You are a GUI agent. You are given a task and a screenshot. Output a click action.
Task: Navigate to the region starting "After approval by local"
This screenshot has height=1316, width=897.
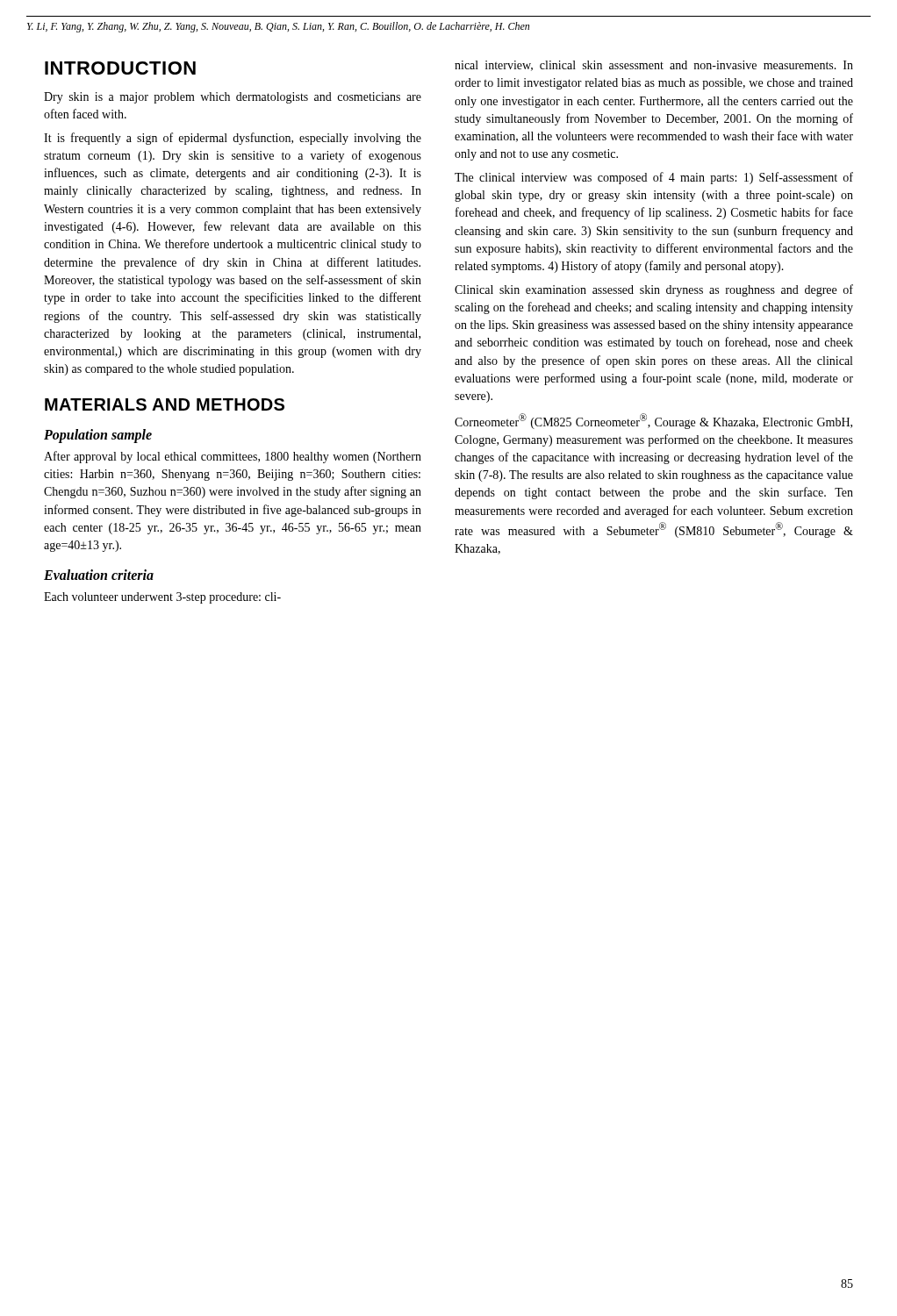233,502
